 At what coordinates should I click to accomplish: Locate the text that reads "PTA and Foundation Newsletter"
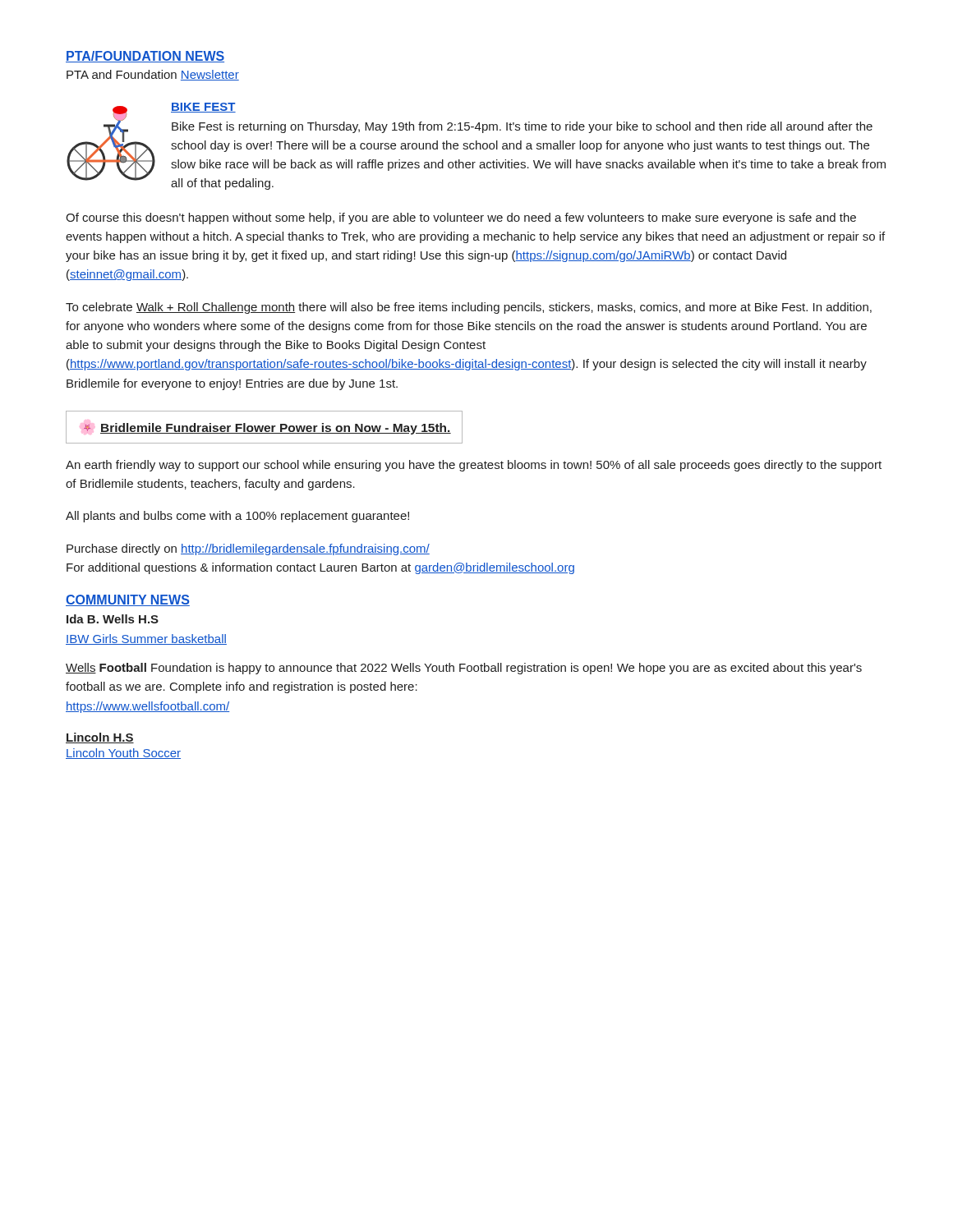coord(152,74)
